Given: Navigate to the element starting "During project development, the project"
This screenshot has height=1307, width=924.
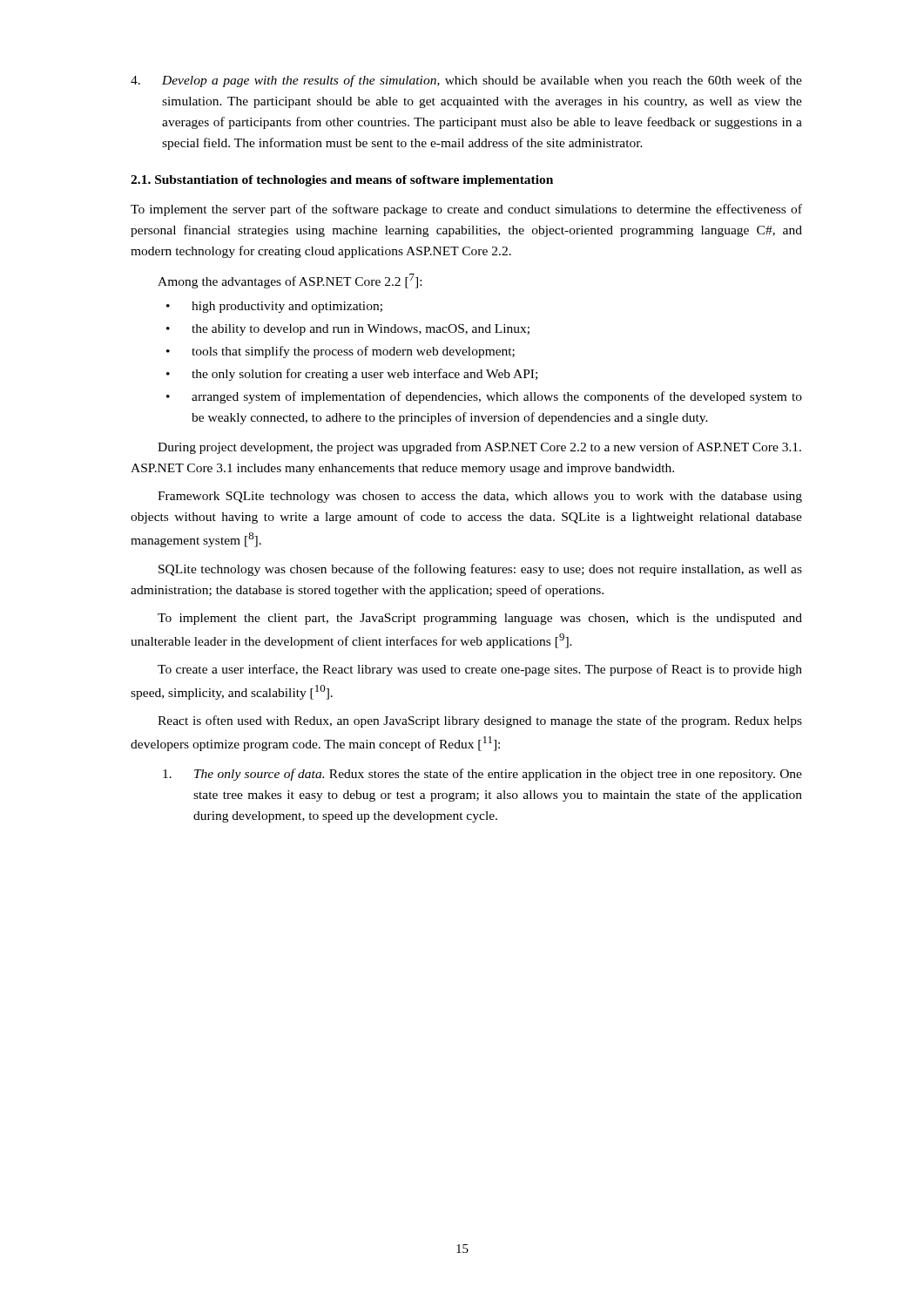Looking at the screenshot, I should click(466, 457).
